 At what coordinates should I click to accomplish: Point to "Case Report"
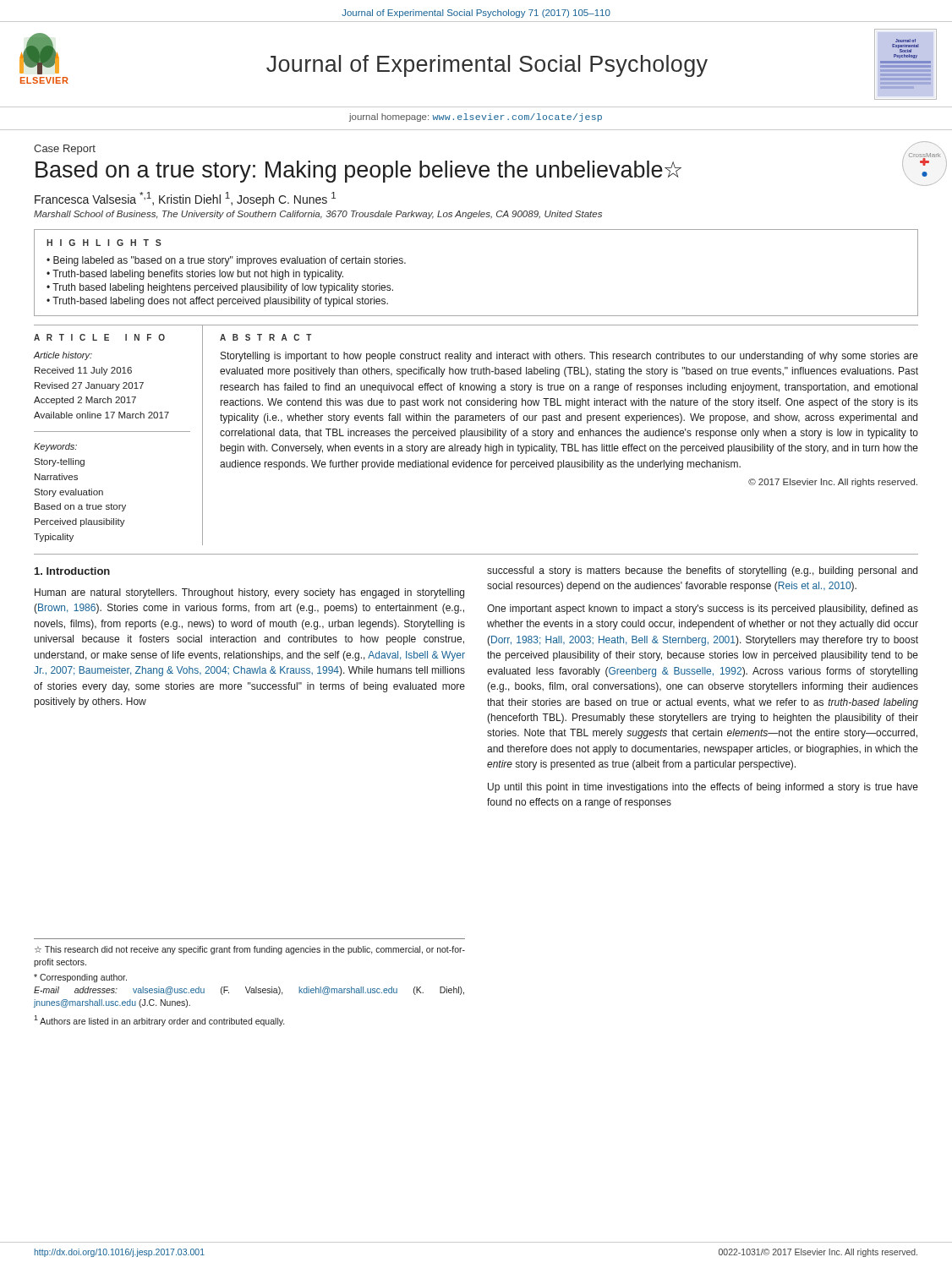[65, 148]
